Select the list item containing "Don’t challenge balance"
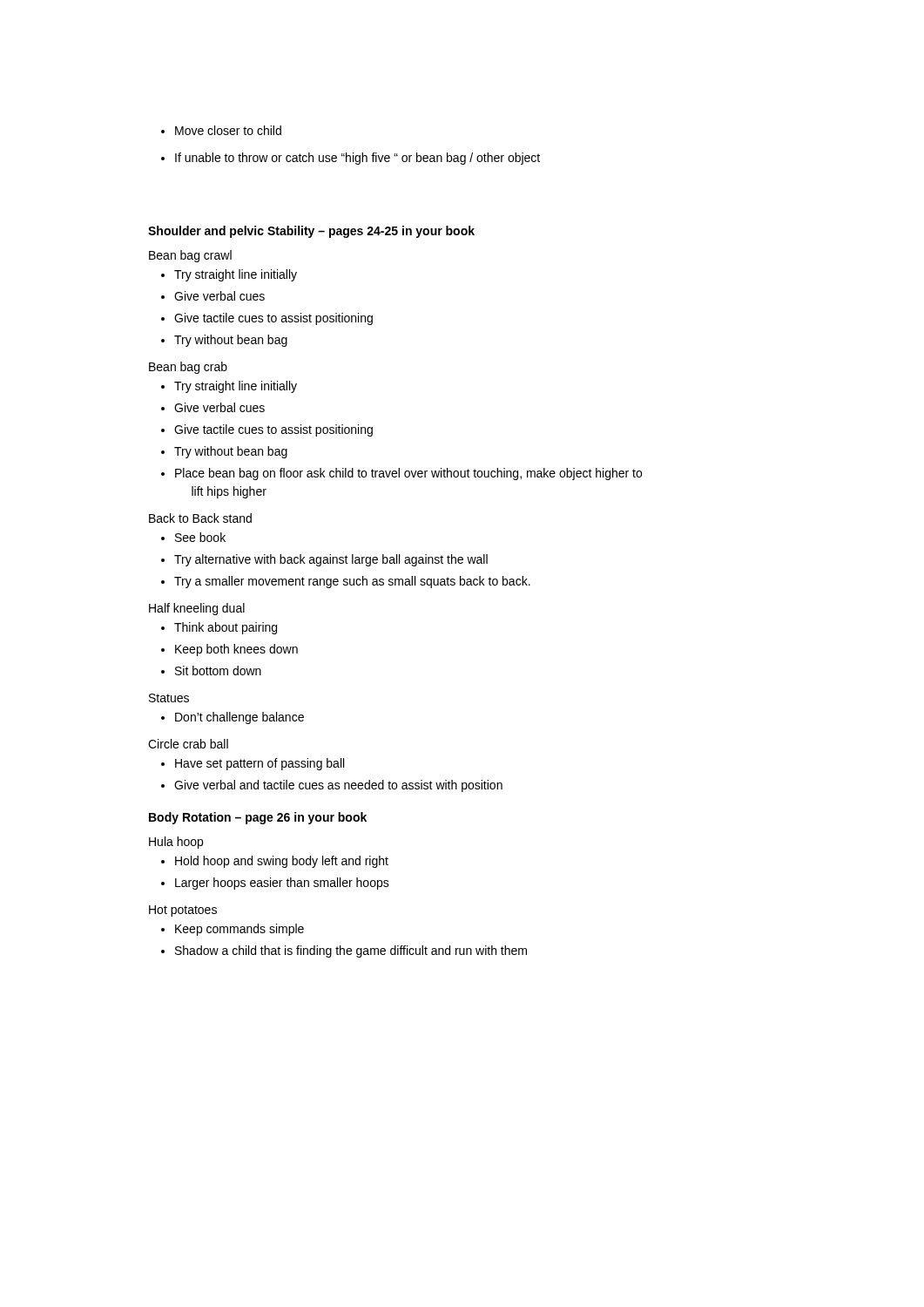The width and height of the screenshot is (924, 1307). [x=233, y=718]
